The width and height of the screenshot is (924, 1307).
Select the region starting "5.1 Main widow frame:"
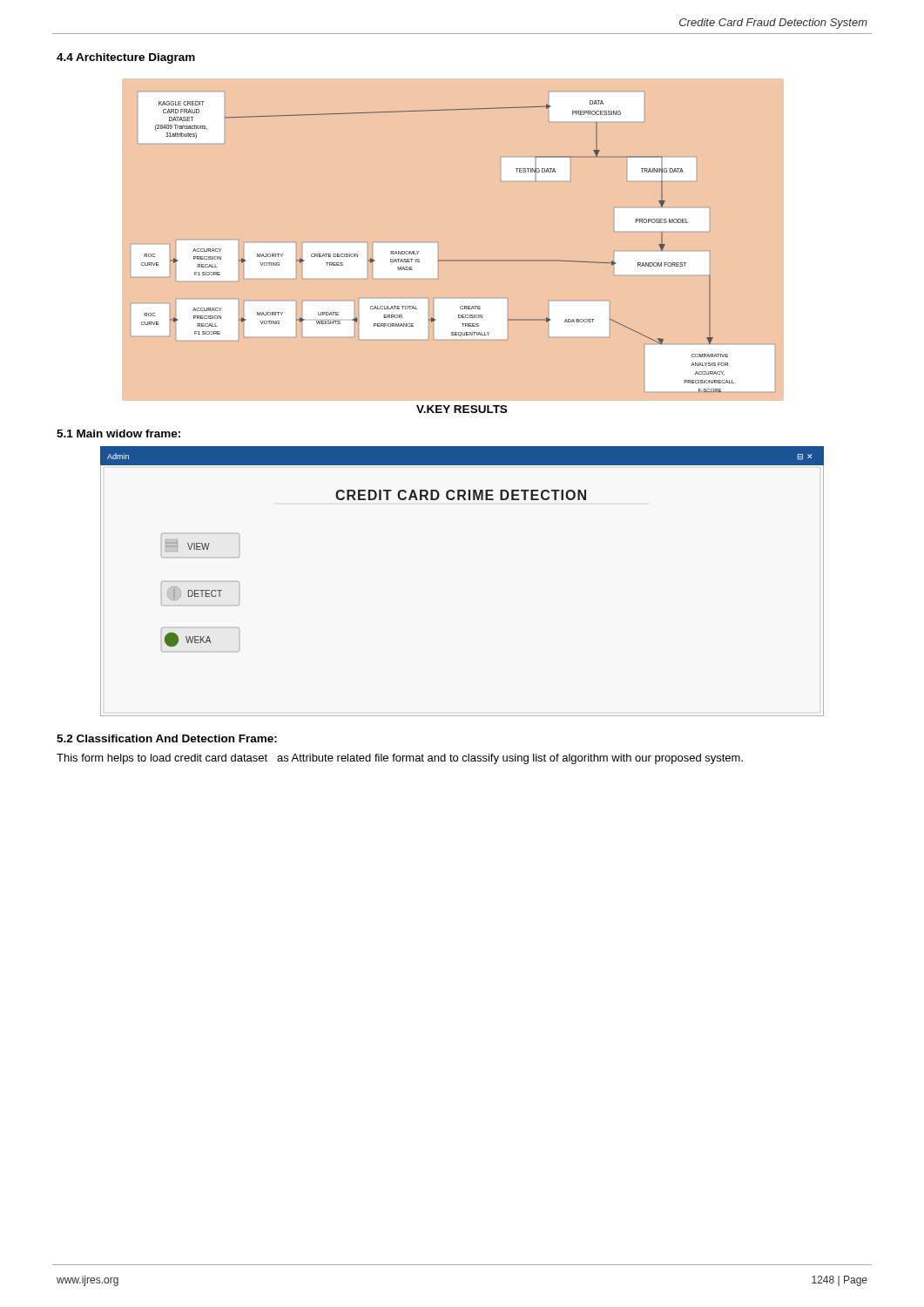(x=119, y=434)
